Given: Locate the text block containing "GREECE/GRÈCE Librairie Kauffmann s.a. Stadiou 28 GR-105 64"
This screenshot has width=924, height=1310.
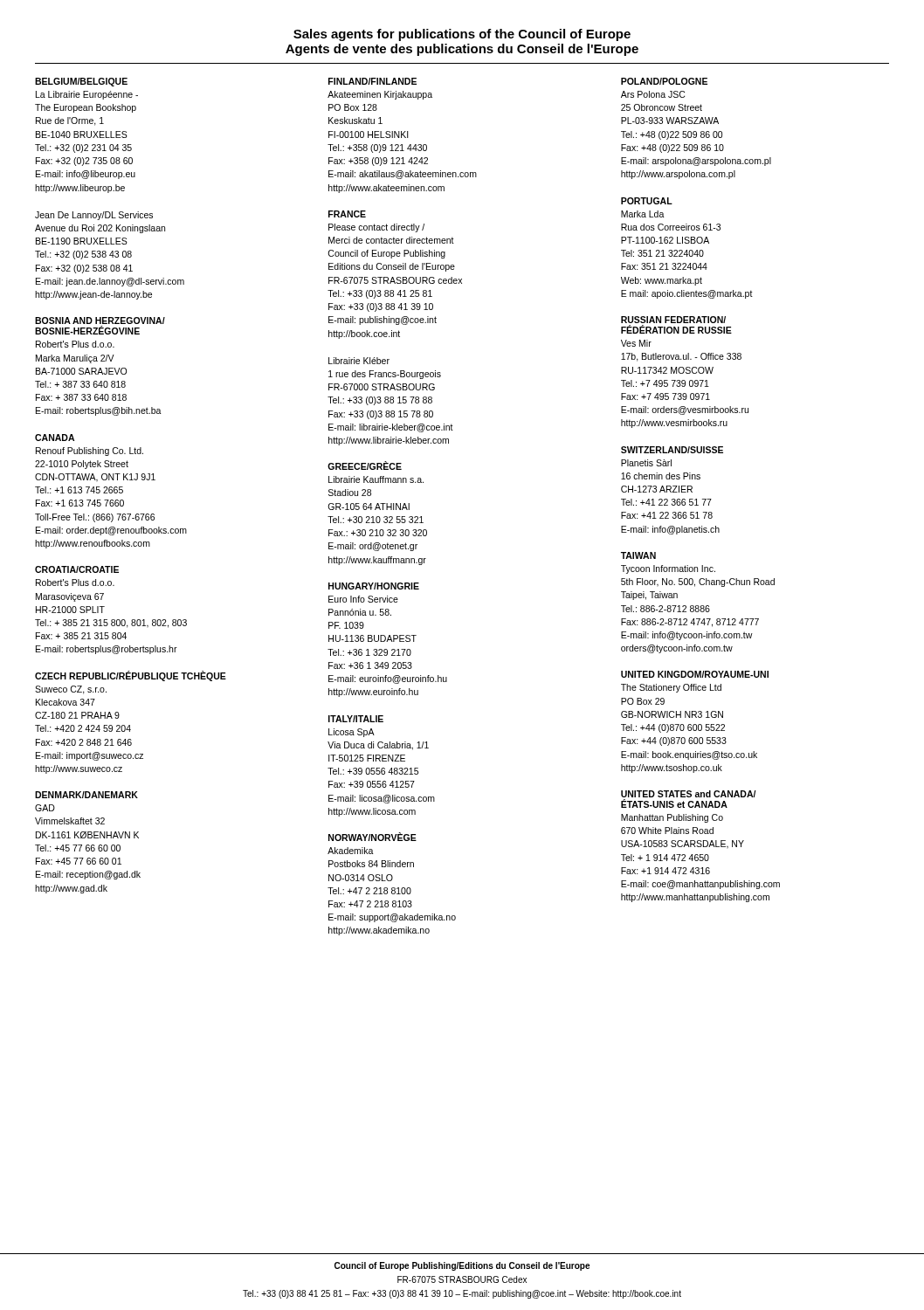Looking at the screenshot, I should click(x=365, y=465).
